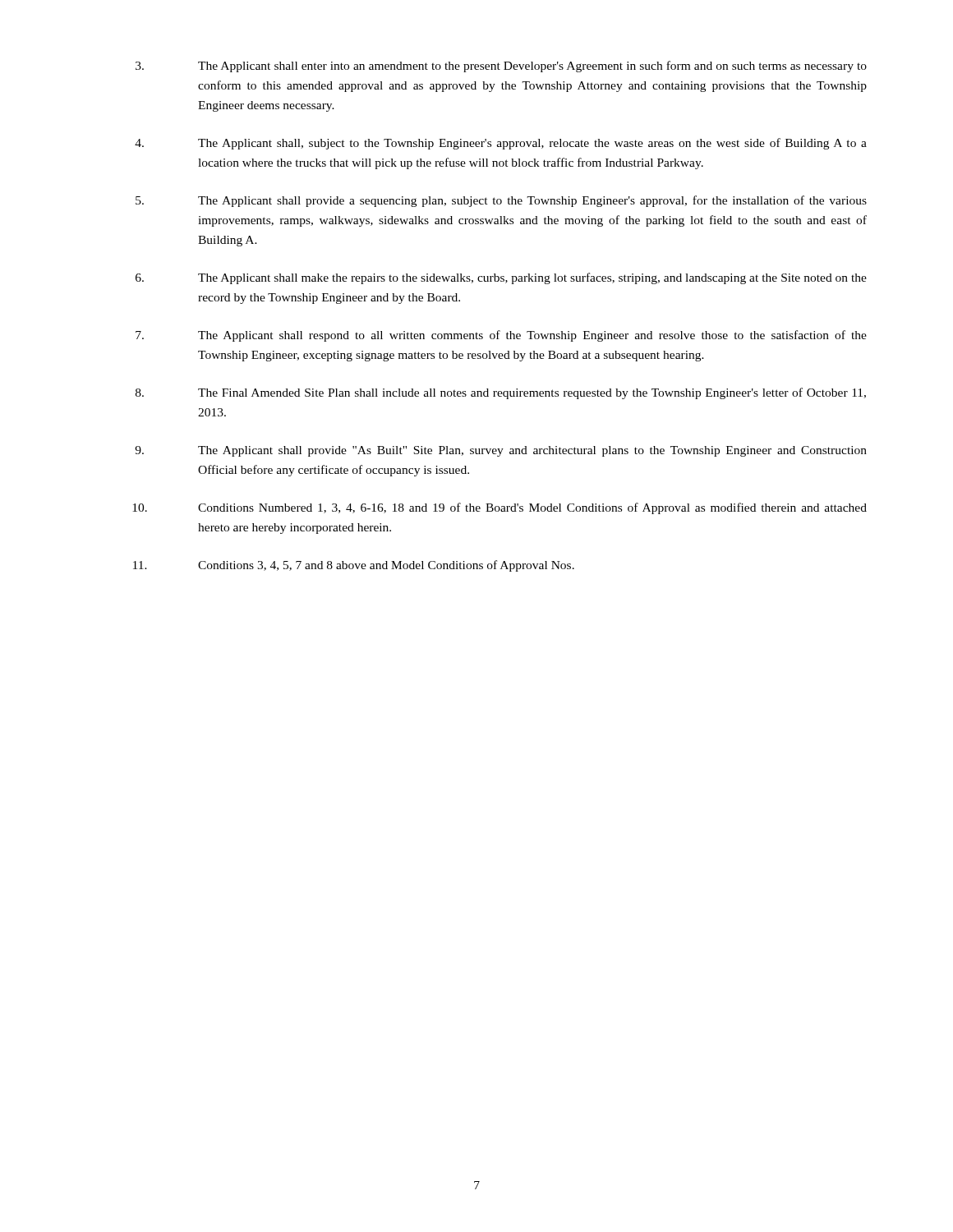The image size is (953, 1232).
Task: Point to the text block starting "10. Conditions Numbered 1, 3, 4,"
Action: [476, 518]
